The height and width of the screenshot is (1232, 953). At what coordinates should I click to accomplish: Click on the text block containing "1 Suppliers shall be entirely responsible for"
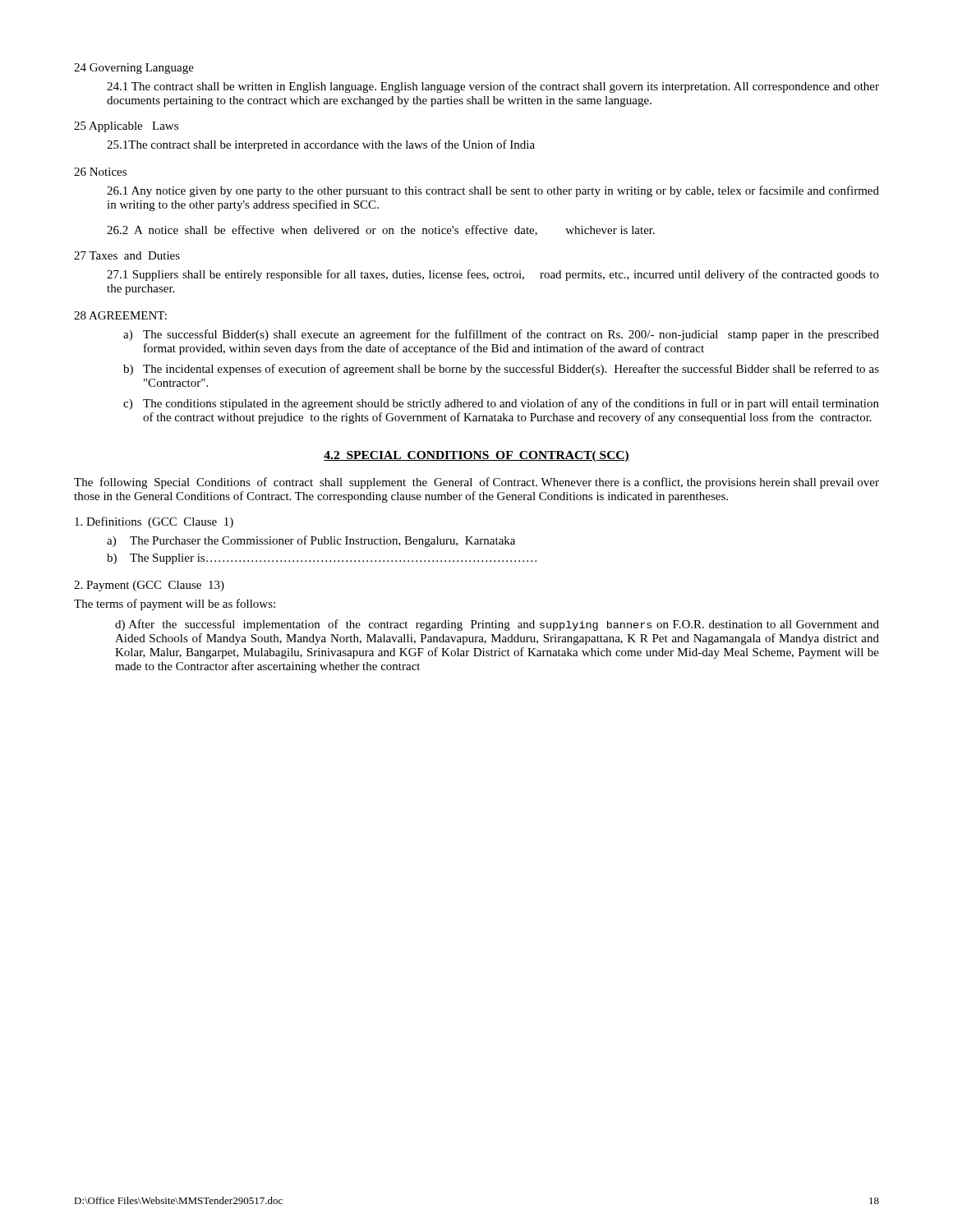(493, 281)
